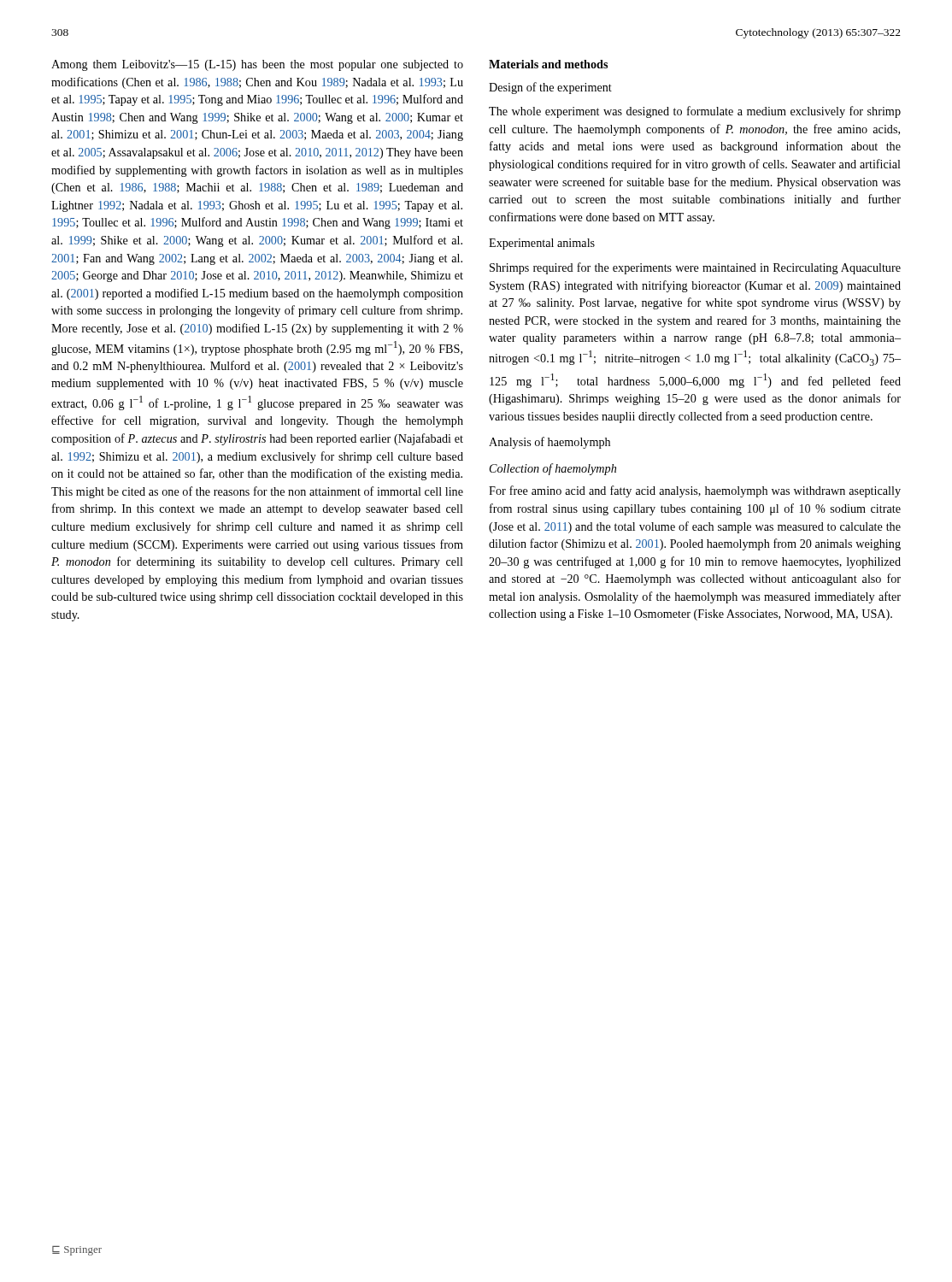Viewport: 952px width, 1282px height.
Task: Find the block starting "For free amino acid and fatty acid analysis,"
Action: tap(695, 553)
